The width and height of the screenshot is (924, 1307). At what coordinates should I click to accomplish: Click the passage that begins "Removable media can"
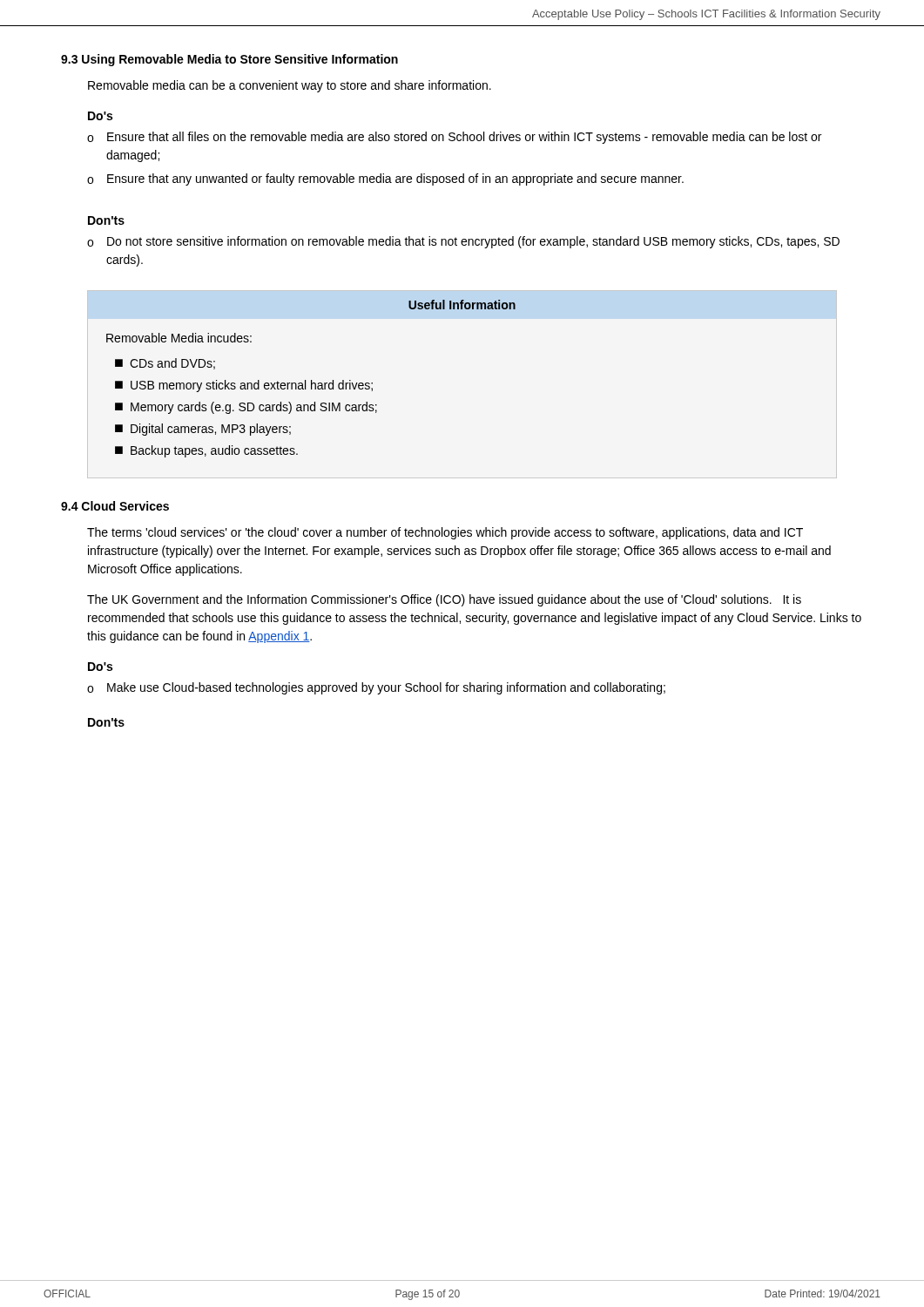(289, 85)
